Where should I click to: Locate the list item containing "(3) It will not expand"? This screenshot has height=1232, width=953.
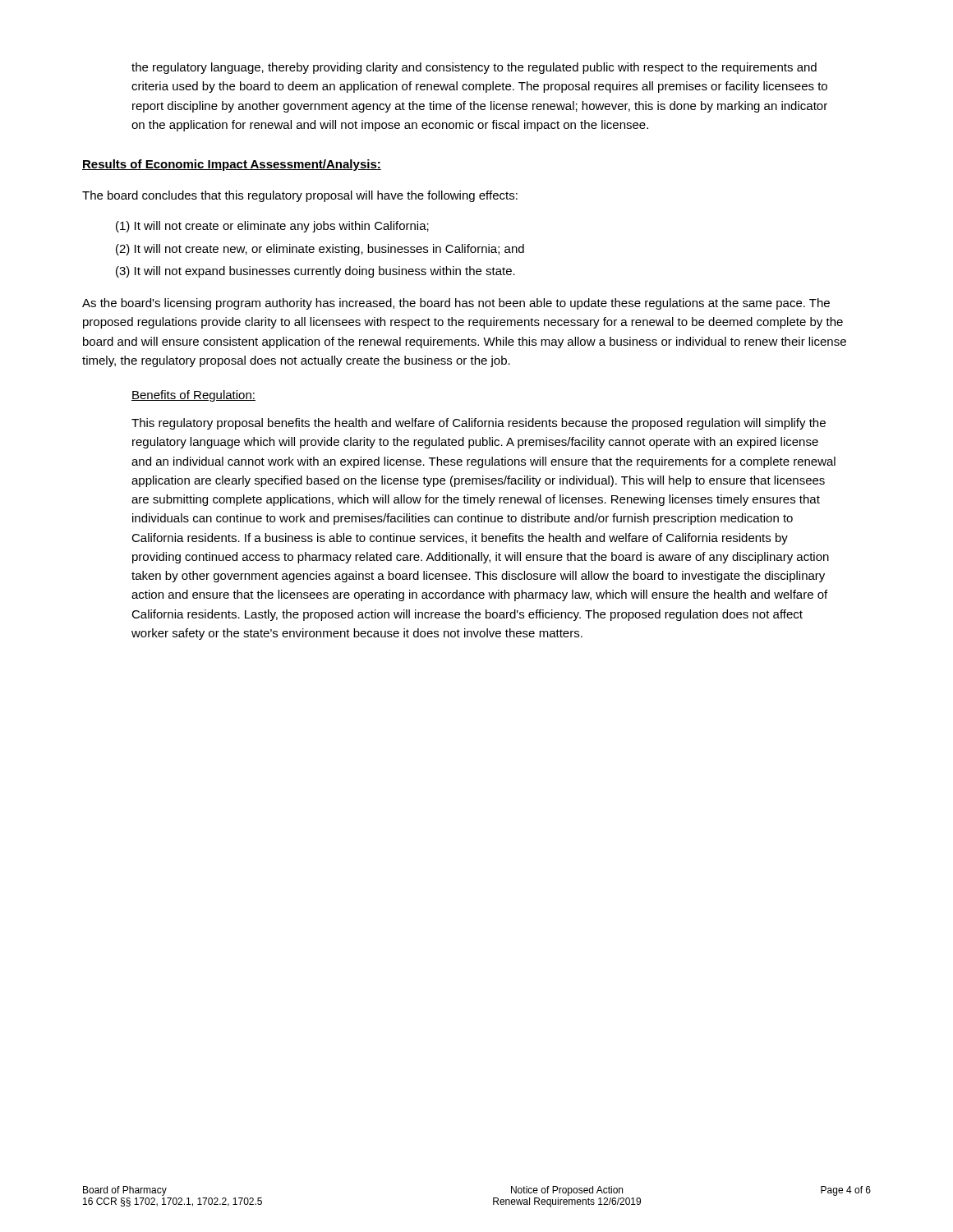315,270
